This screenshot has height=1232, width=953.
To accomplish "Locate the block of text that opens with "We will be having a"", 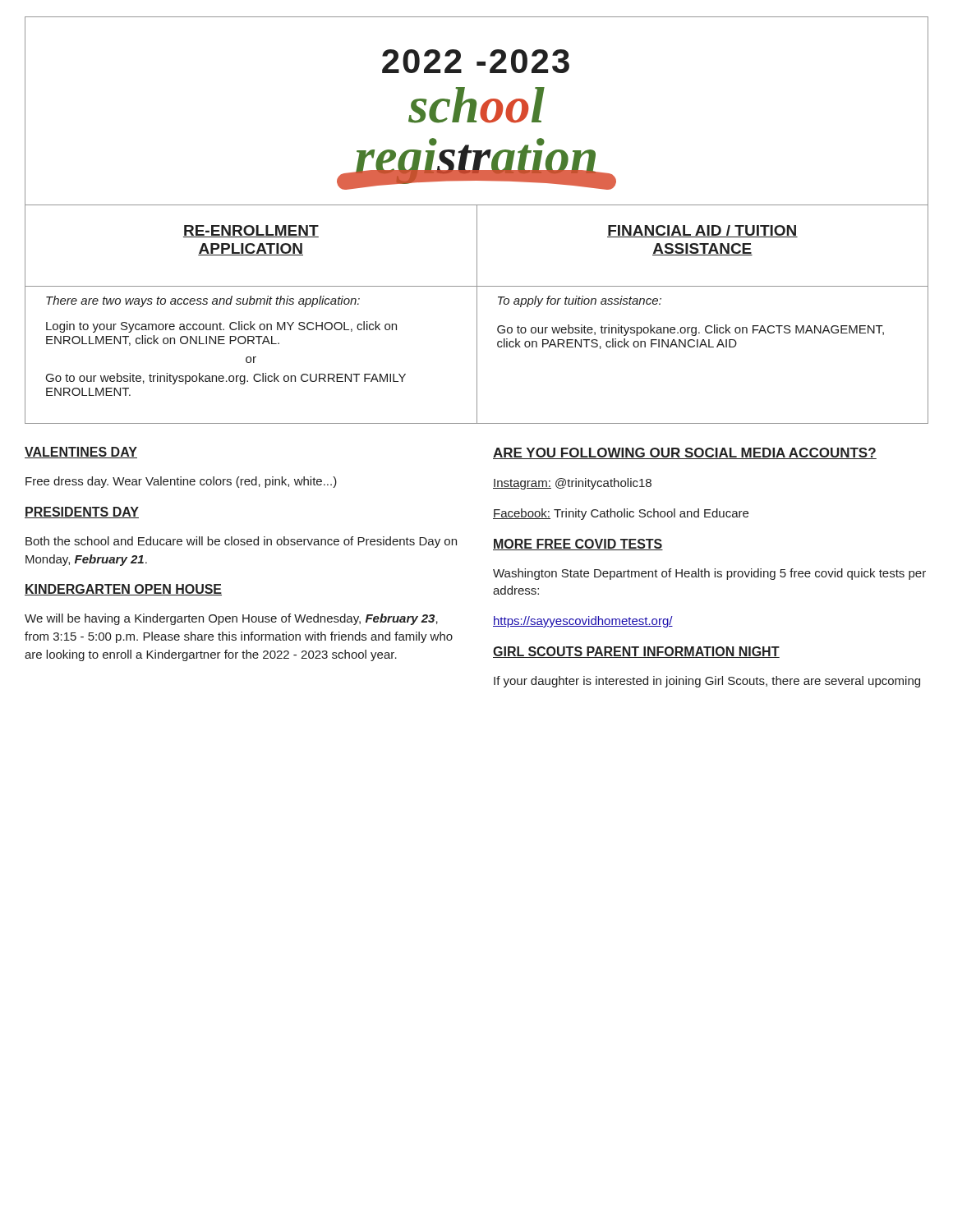I will point(242,636).
